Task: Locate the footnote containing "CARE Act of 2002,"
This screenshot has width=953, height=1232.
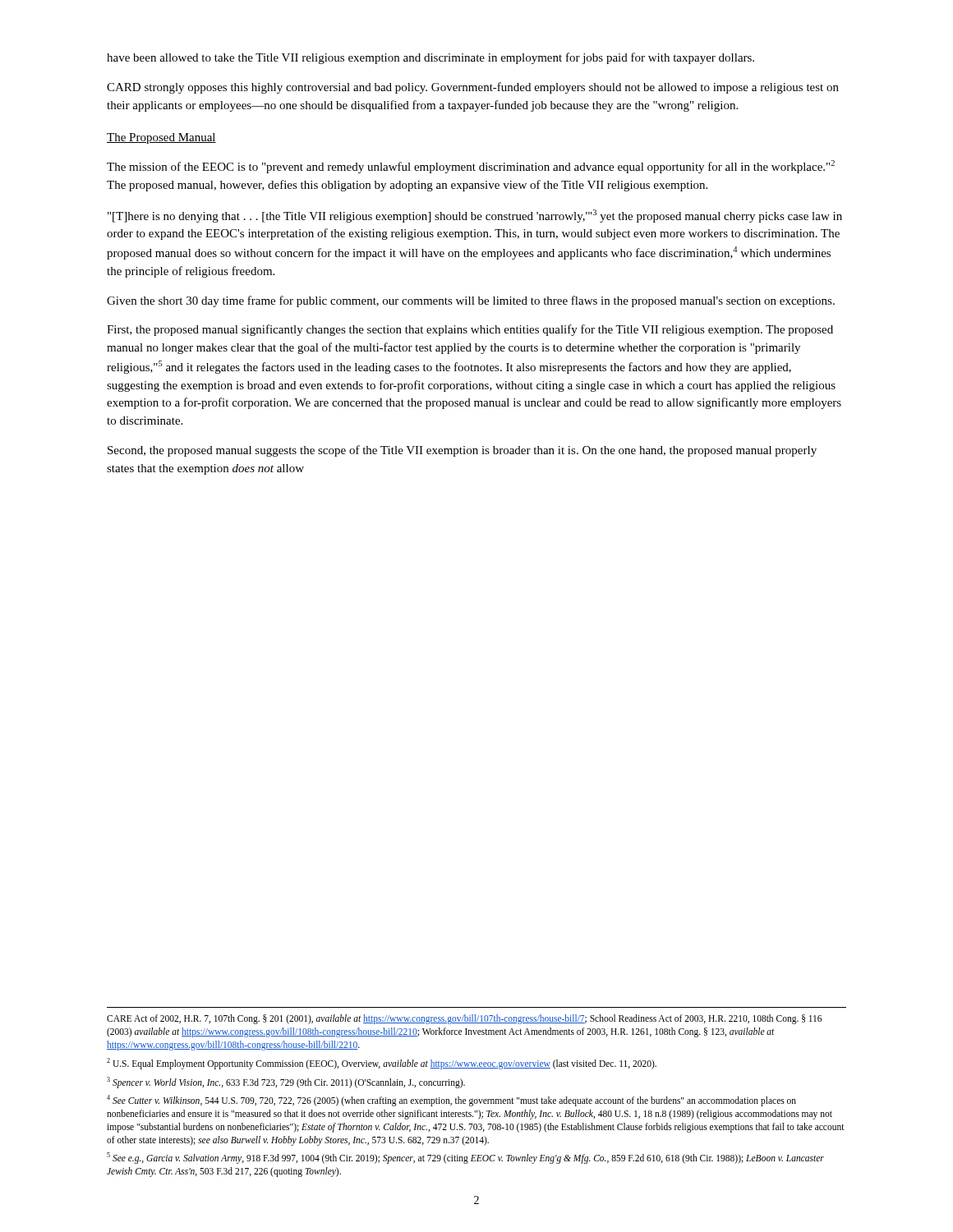Action: pyautogui.click(x=476, y=1032)
